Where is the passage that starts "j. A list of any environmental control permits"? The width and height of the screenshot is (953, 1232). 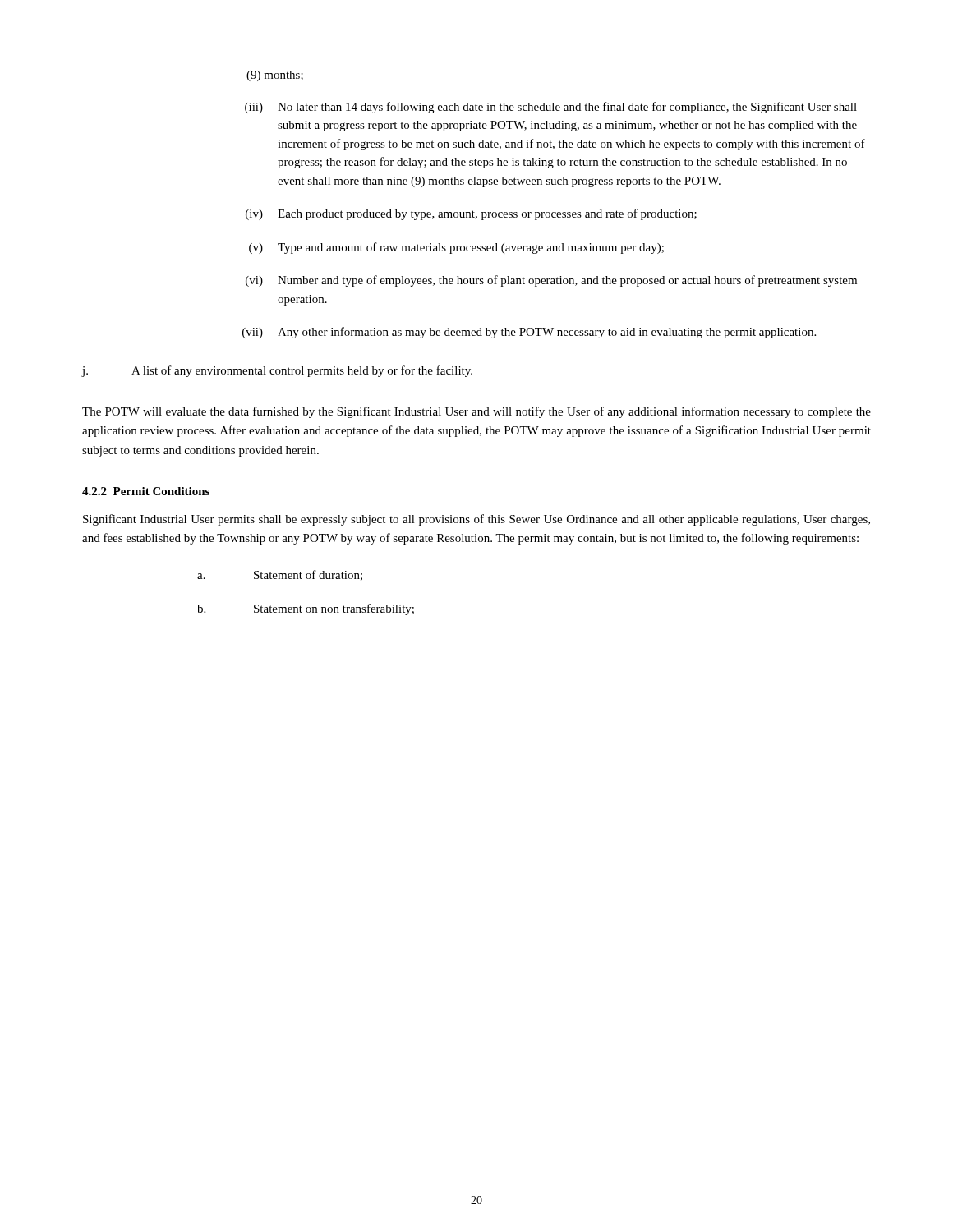point(476,370)
